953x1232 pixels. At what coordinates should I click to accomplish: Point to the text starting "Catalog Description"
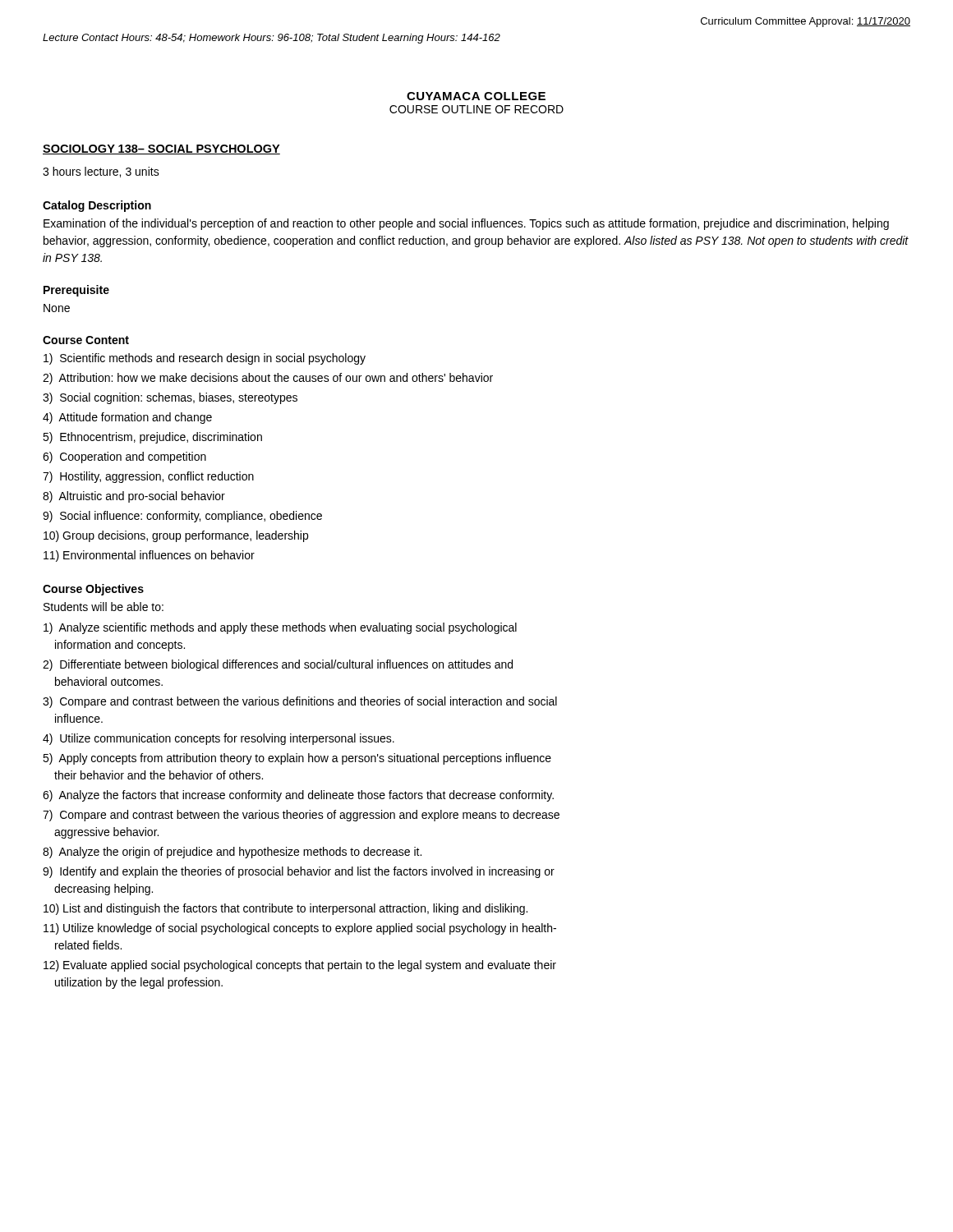[97, 205]
